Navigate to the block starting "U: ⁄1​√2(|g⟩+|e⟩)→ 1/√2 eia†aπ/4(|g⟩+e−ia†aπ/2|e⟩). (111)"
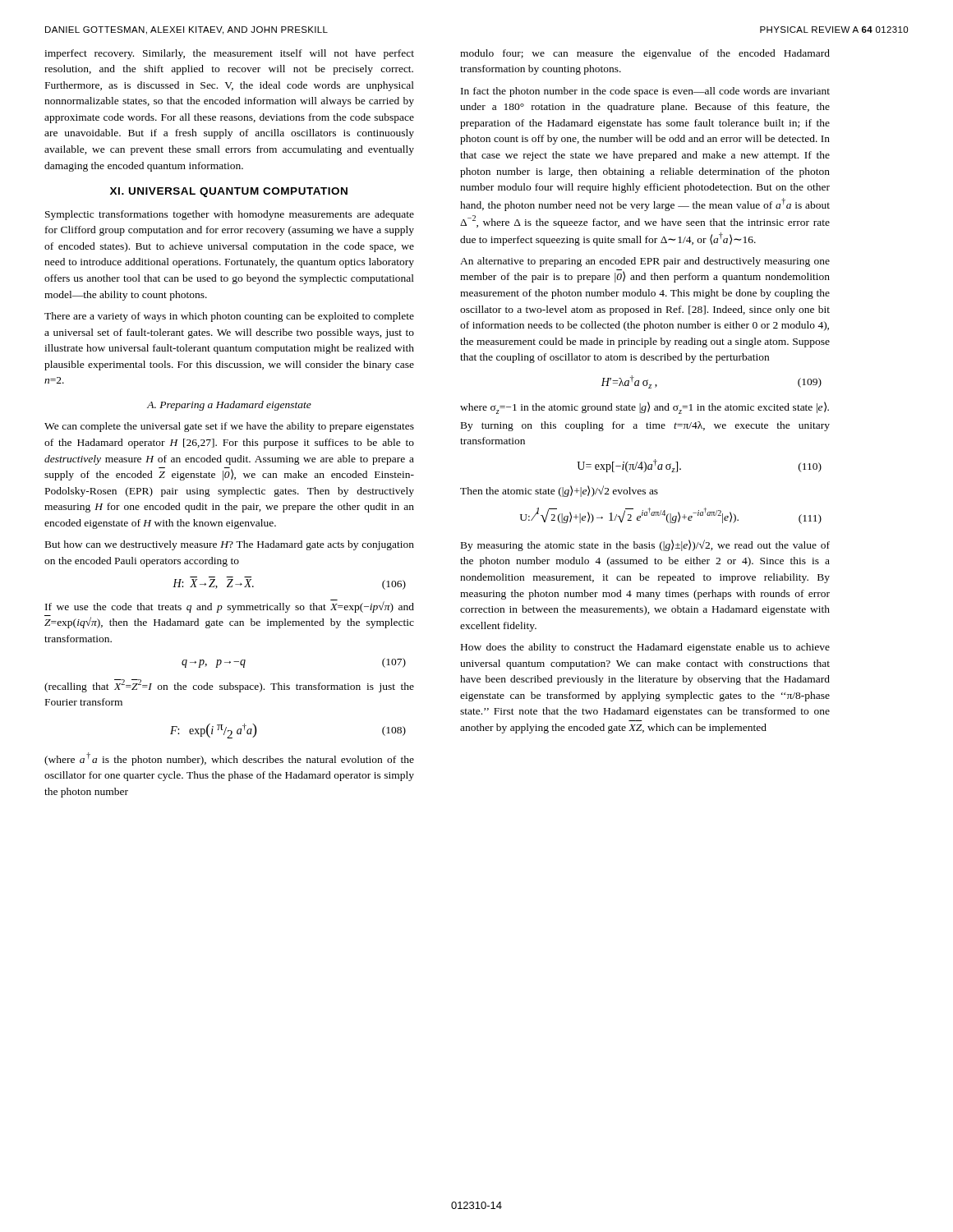 (x=649, y=518)
